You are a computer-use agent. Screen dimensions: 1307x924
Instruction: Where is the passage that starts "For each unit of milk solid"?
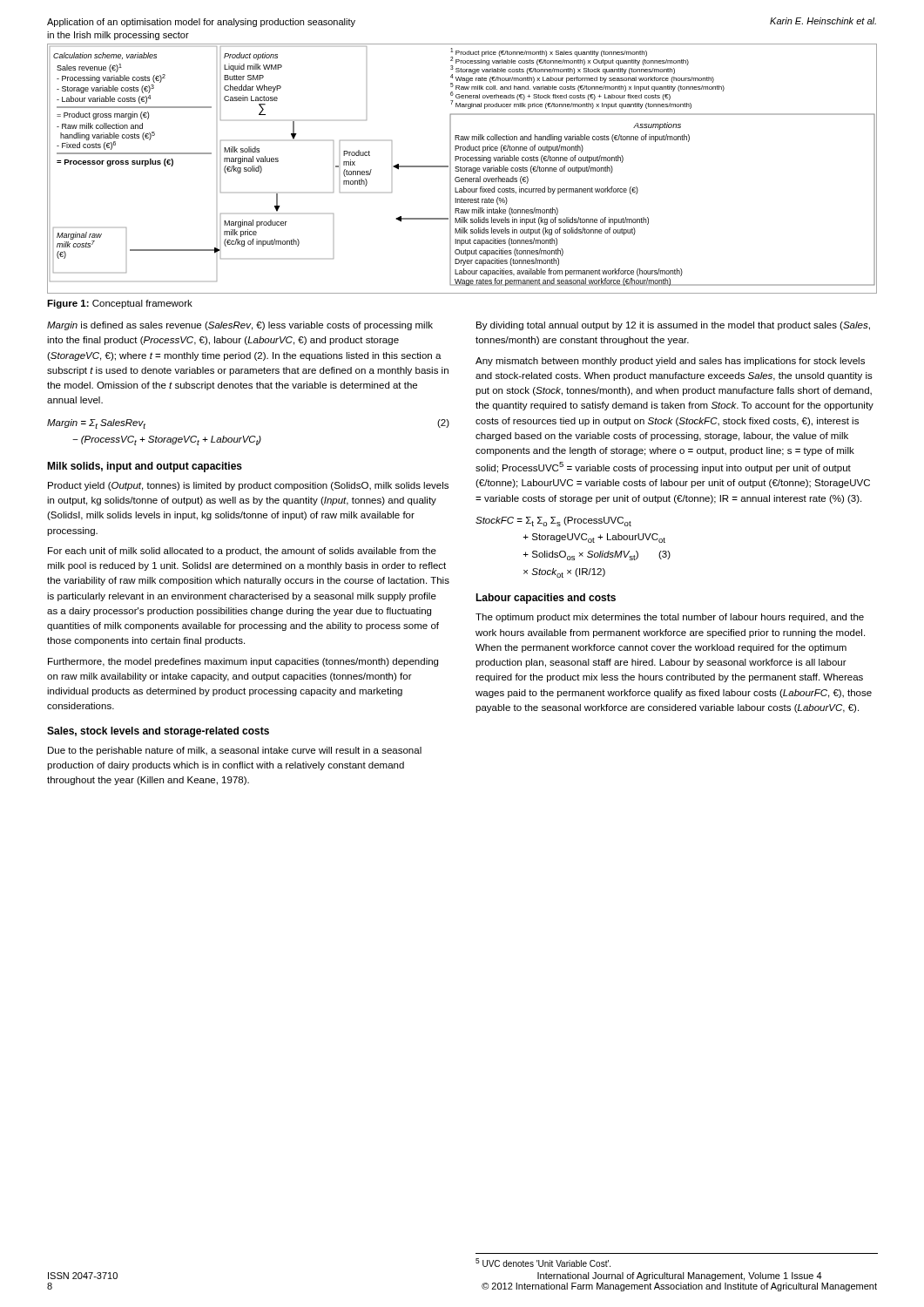pyautogui.click(x=248, y=596)
